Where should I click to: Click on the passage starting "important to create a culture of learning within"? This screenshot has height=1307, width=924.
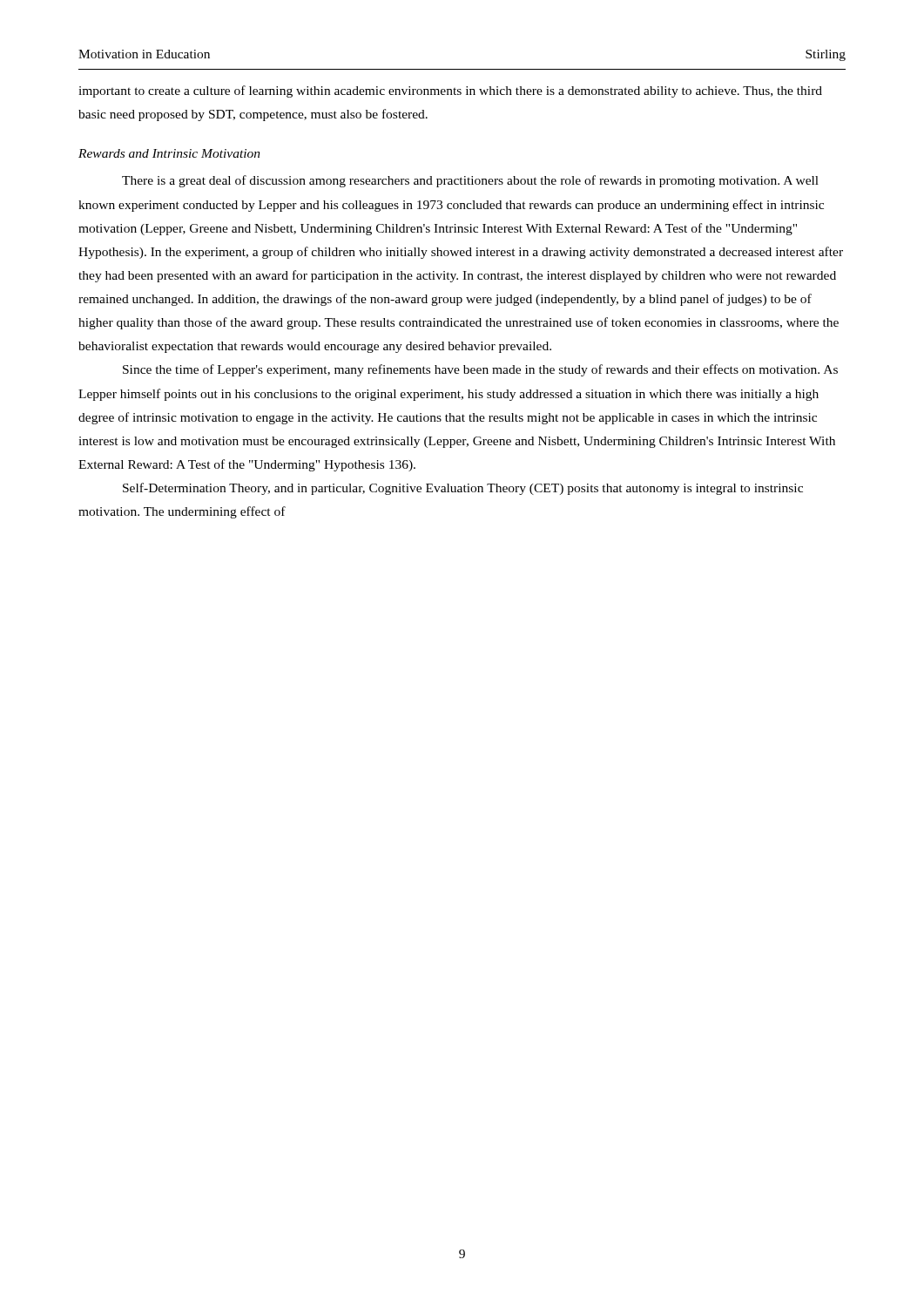pos(450,102)
